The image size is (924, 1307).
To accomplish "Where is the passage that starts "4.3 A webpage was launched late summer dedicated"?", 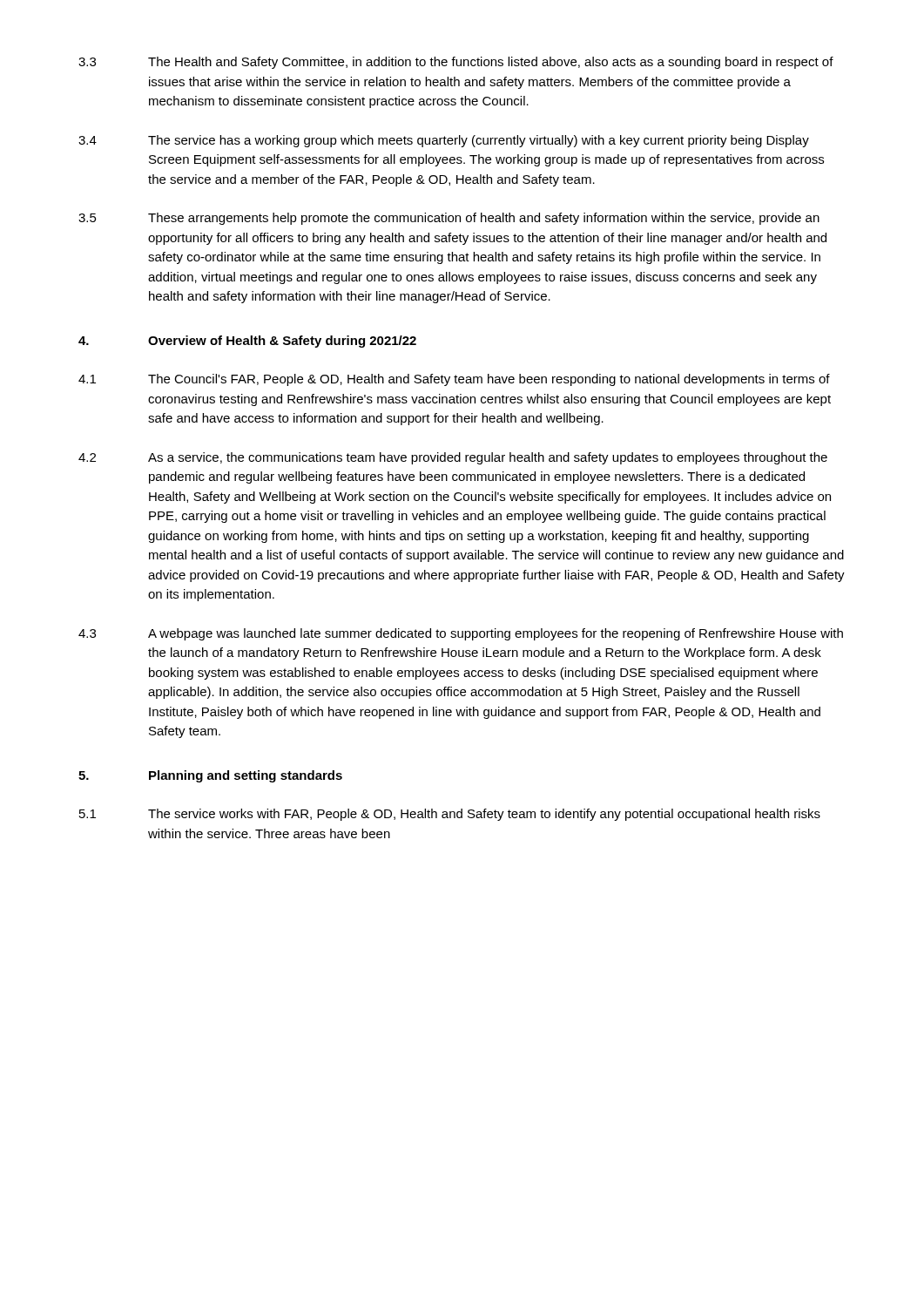I will point(462,682).
